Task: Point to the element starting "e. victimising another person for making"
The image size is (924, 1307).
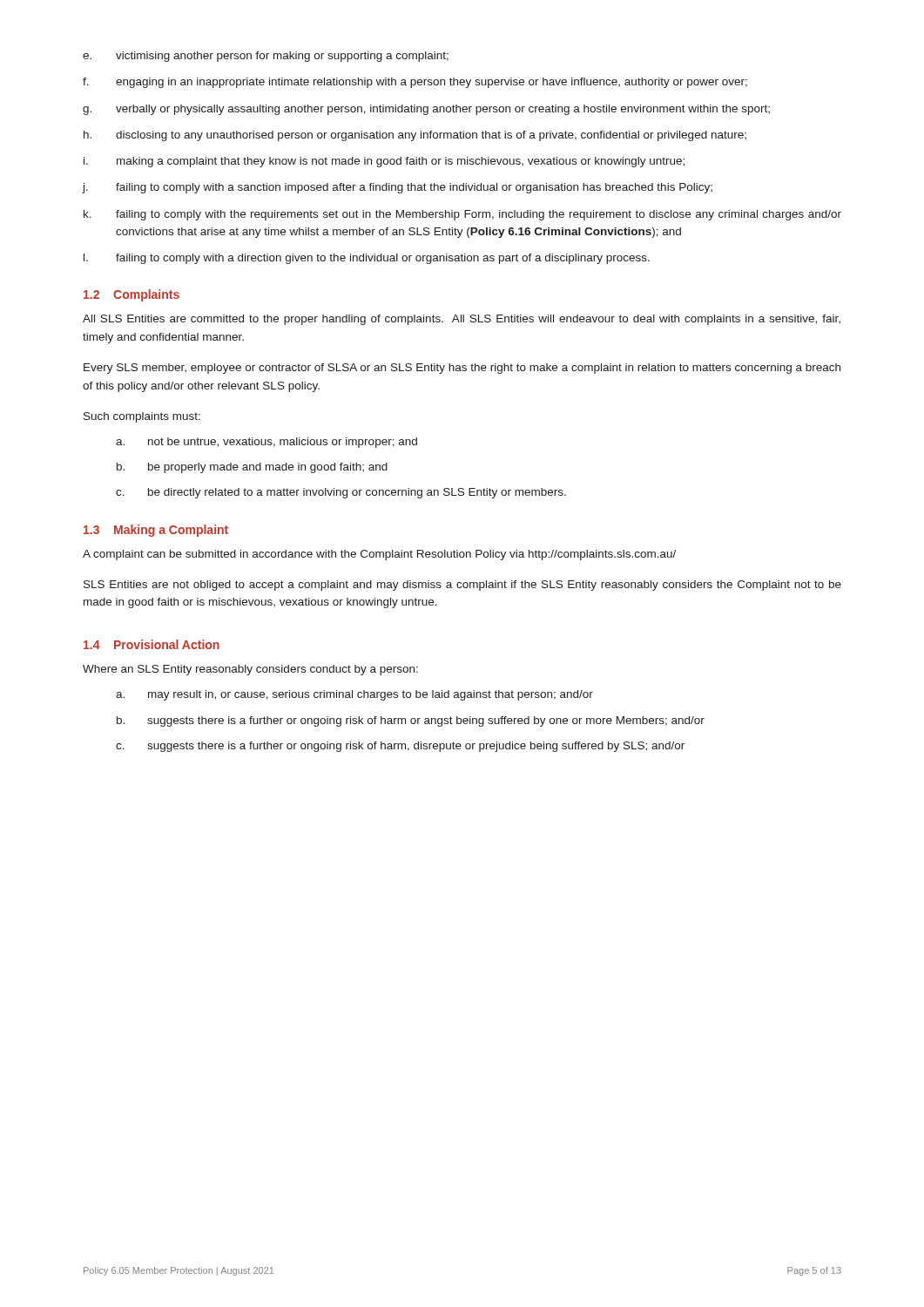Action: click(266, 57)
